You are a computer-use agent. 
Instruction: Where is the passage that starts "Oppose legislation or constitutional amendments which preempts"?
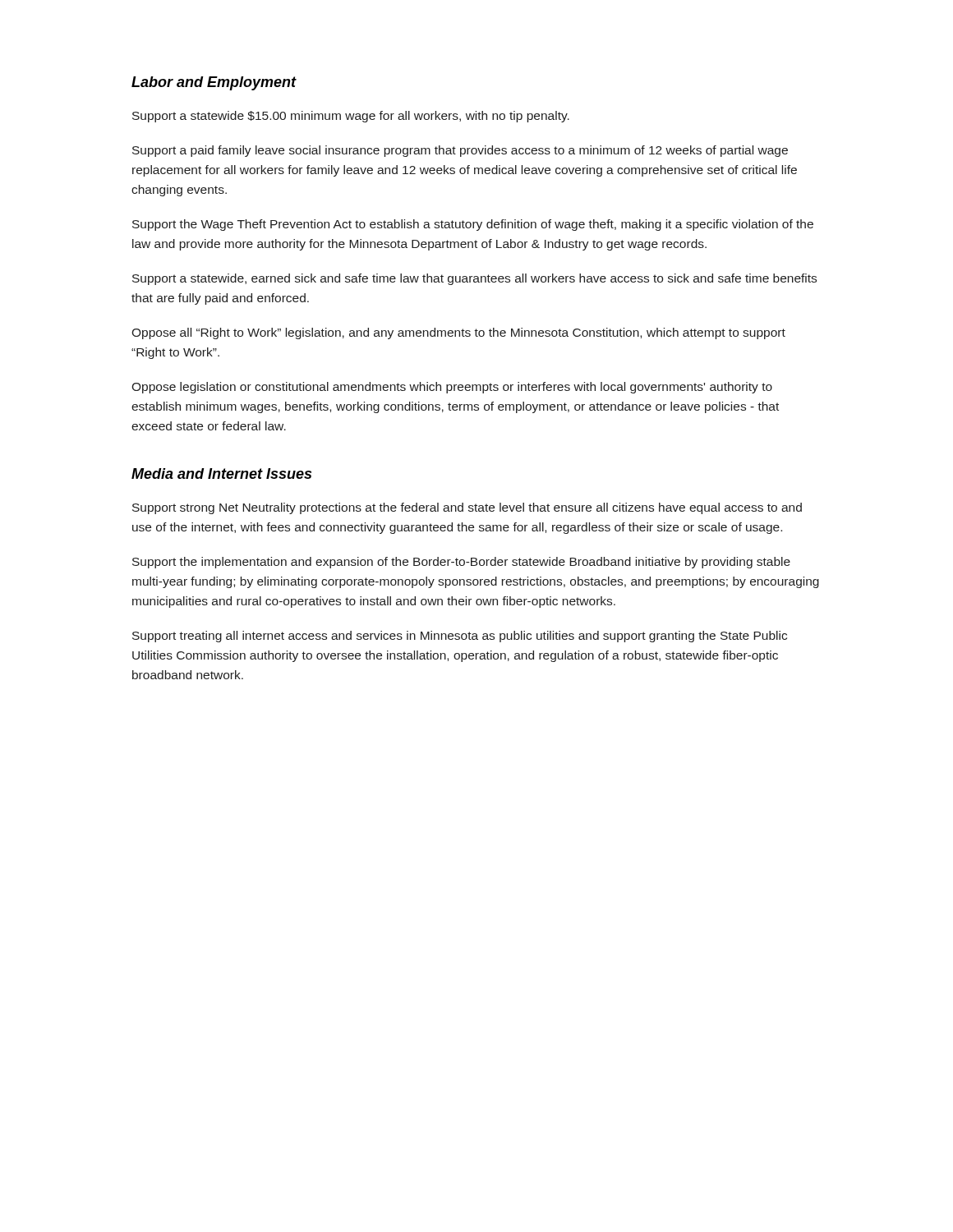point(455,406)
